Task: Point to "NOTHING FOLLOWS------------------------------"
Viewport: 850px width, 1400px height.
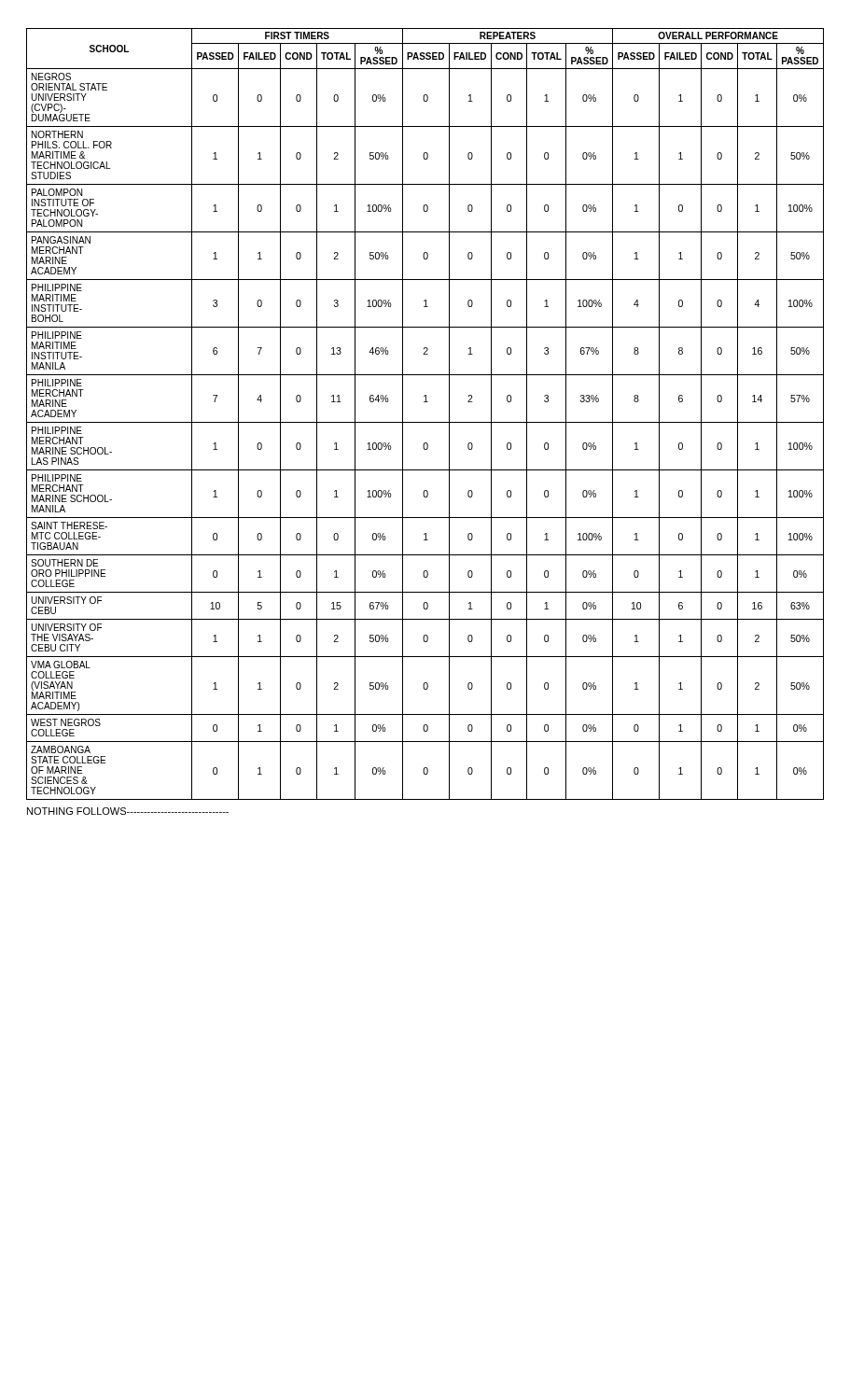Action: (x=128, y=811)
